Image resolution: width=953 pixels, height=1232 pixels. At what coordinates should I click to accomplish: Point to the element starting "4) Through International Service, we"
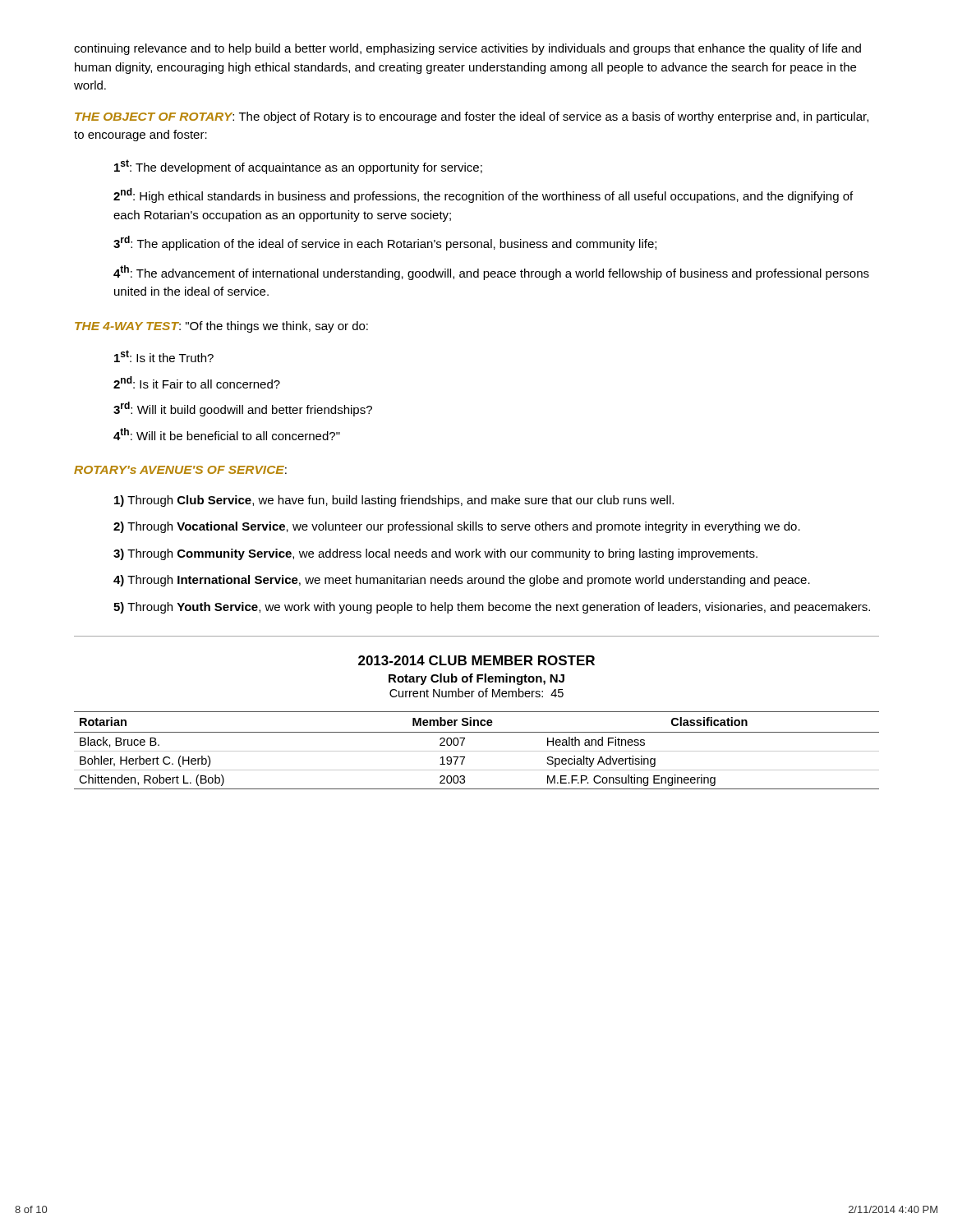462,579
